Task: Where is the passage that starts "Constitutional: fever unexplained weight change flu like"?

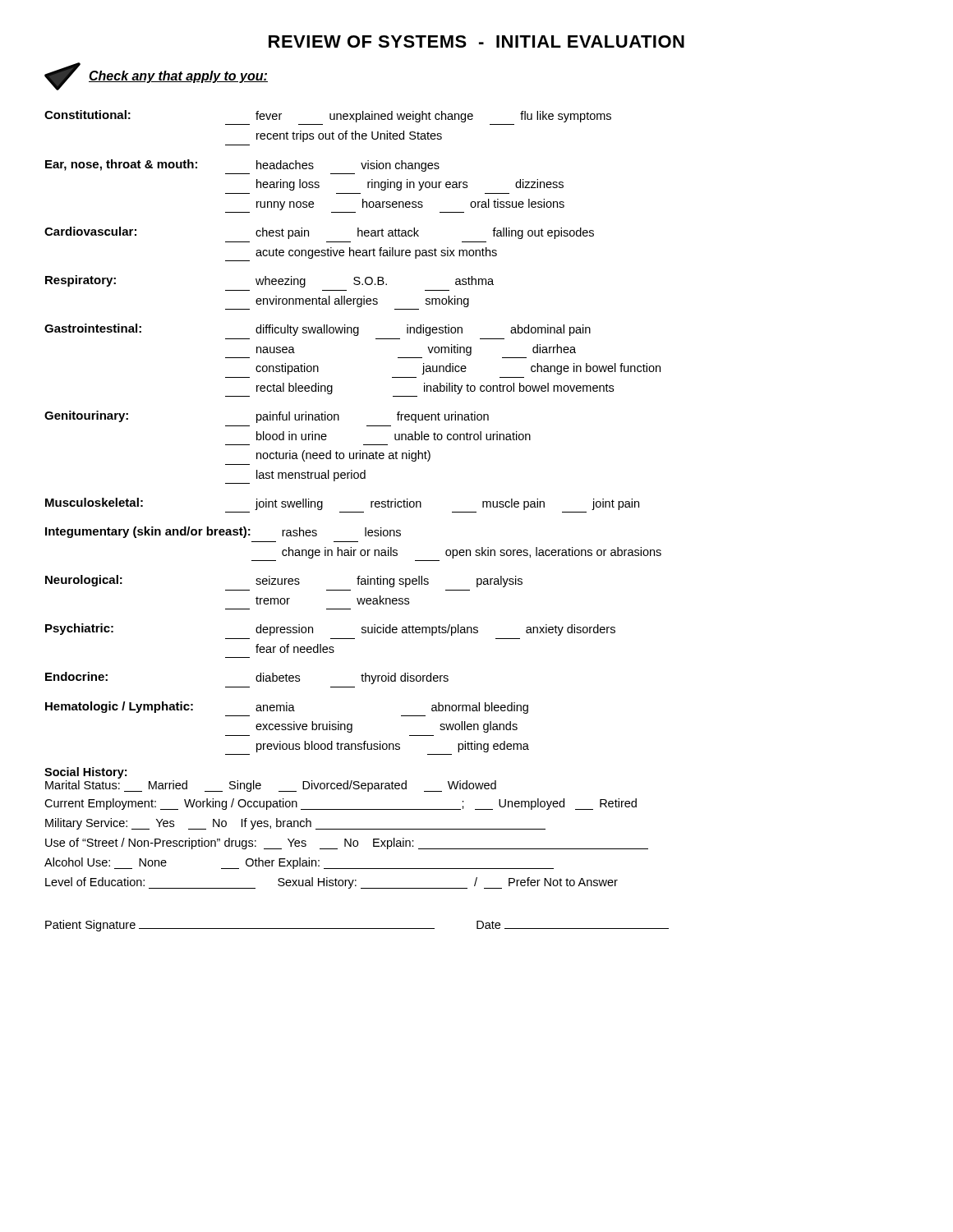Action: (476, 126)
